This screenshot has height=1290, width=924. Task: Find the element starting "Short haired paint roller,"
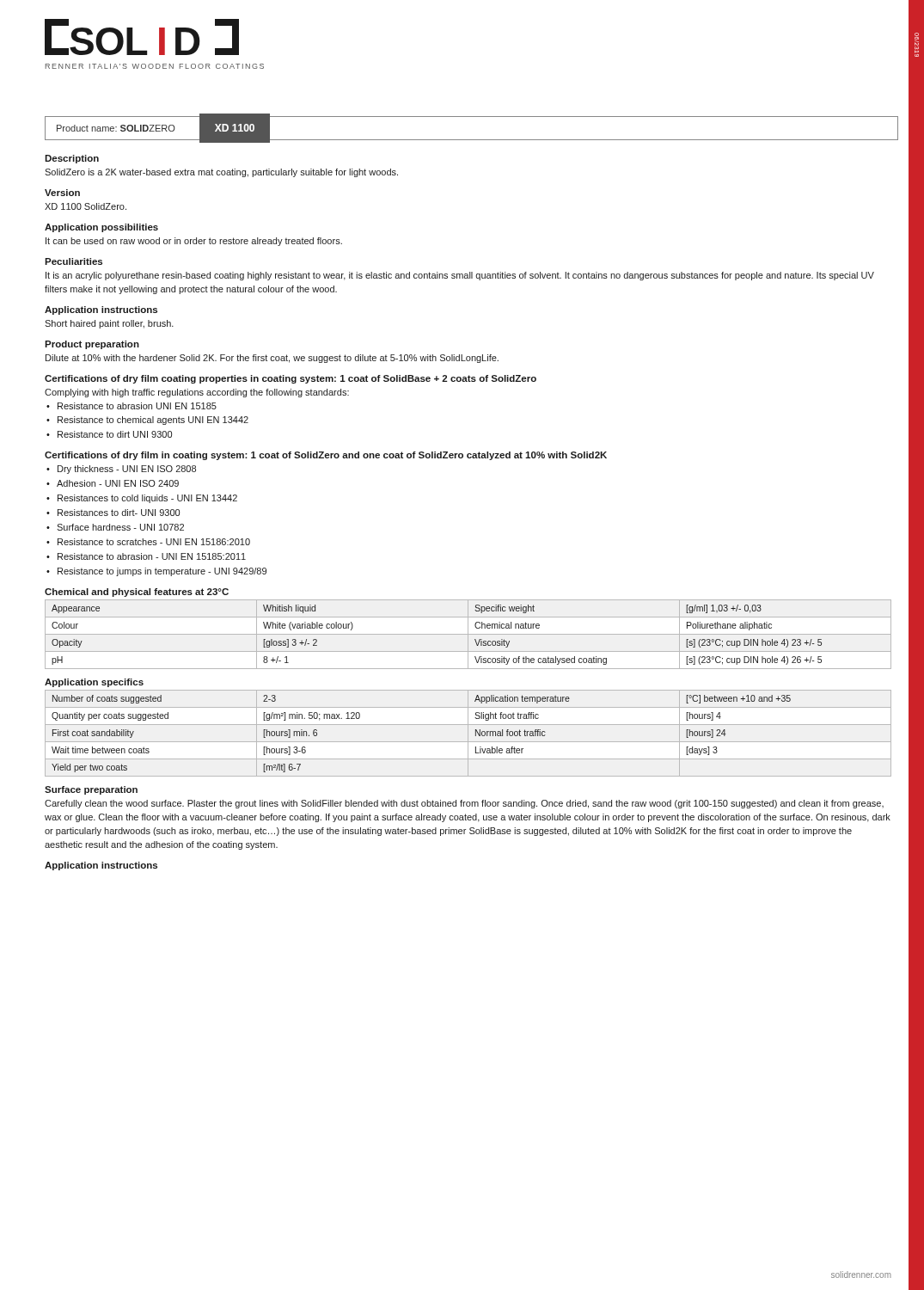(x=109, y=323)
